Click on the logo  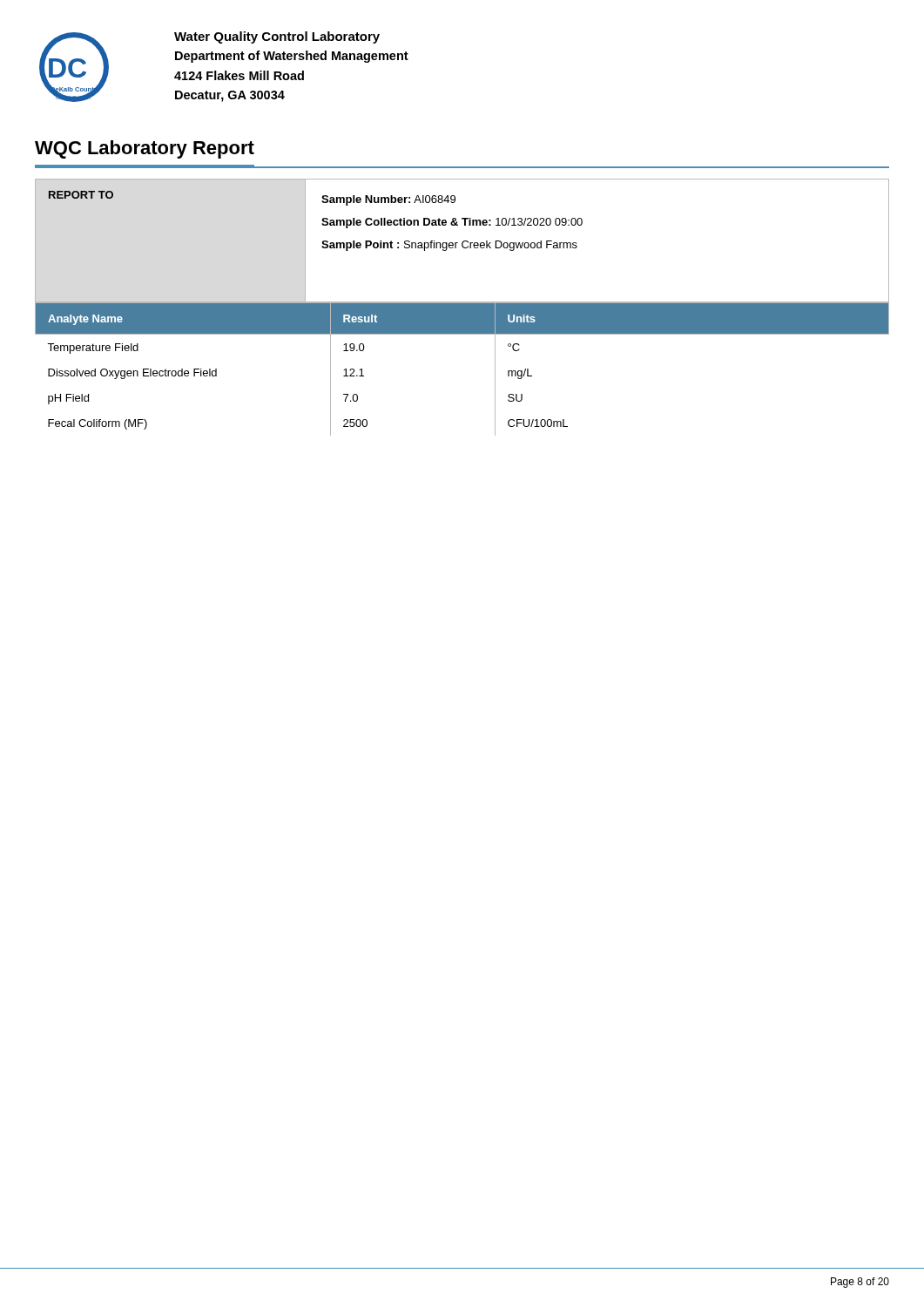tap(91, 76)
